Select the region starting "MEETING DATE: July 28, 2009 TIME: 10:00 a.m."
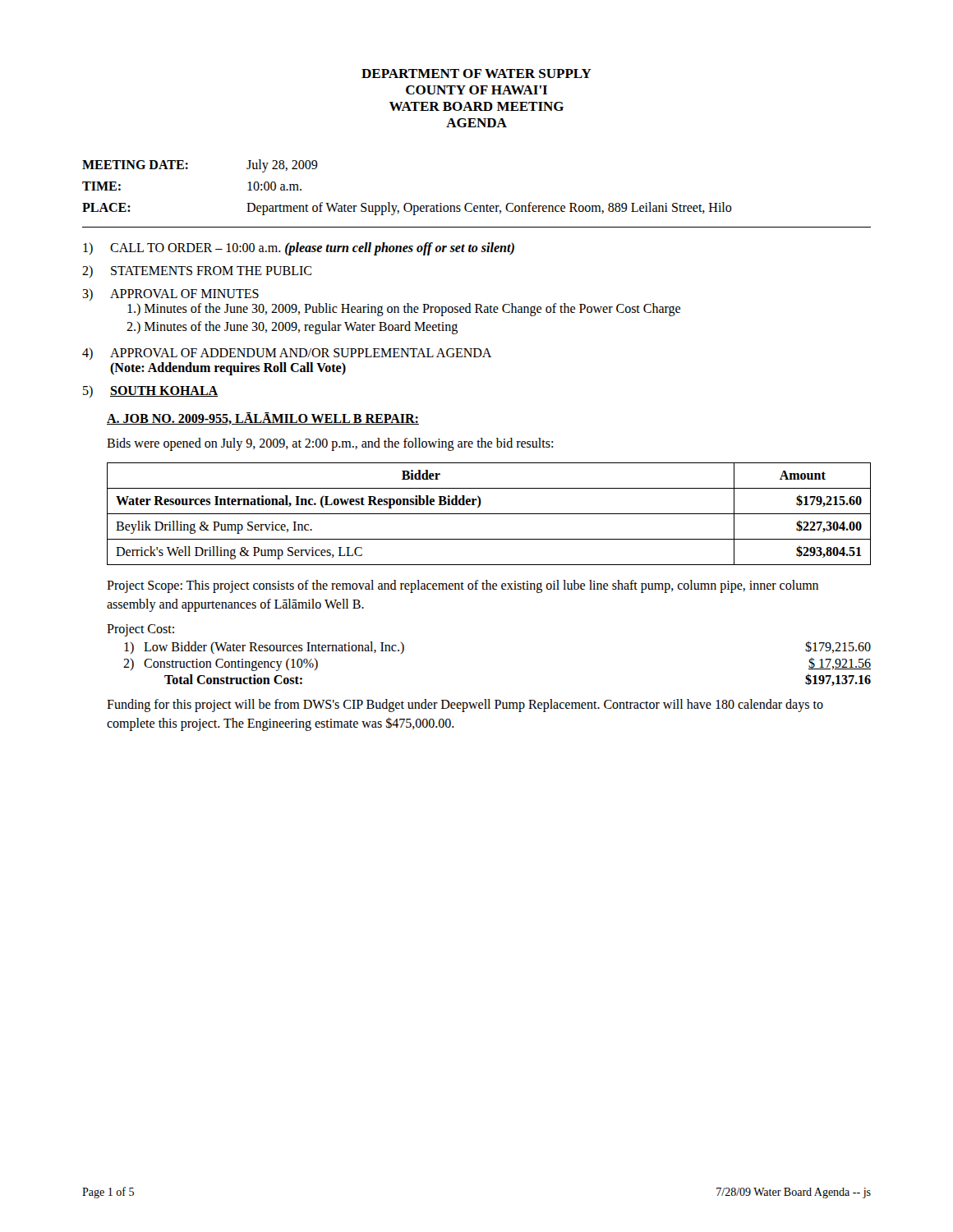The height and width of the screenshot is (1232, 953). [x=124, y=165]
